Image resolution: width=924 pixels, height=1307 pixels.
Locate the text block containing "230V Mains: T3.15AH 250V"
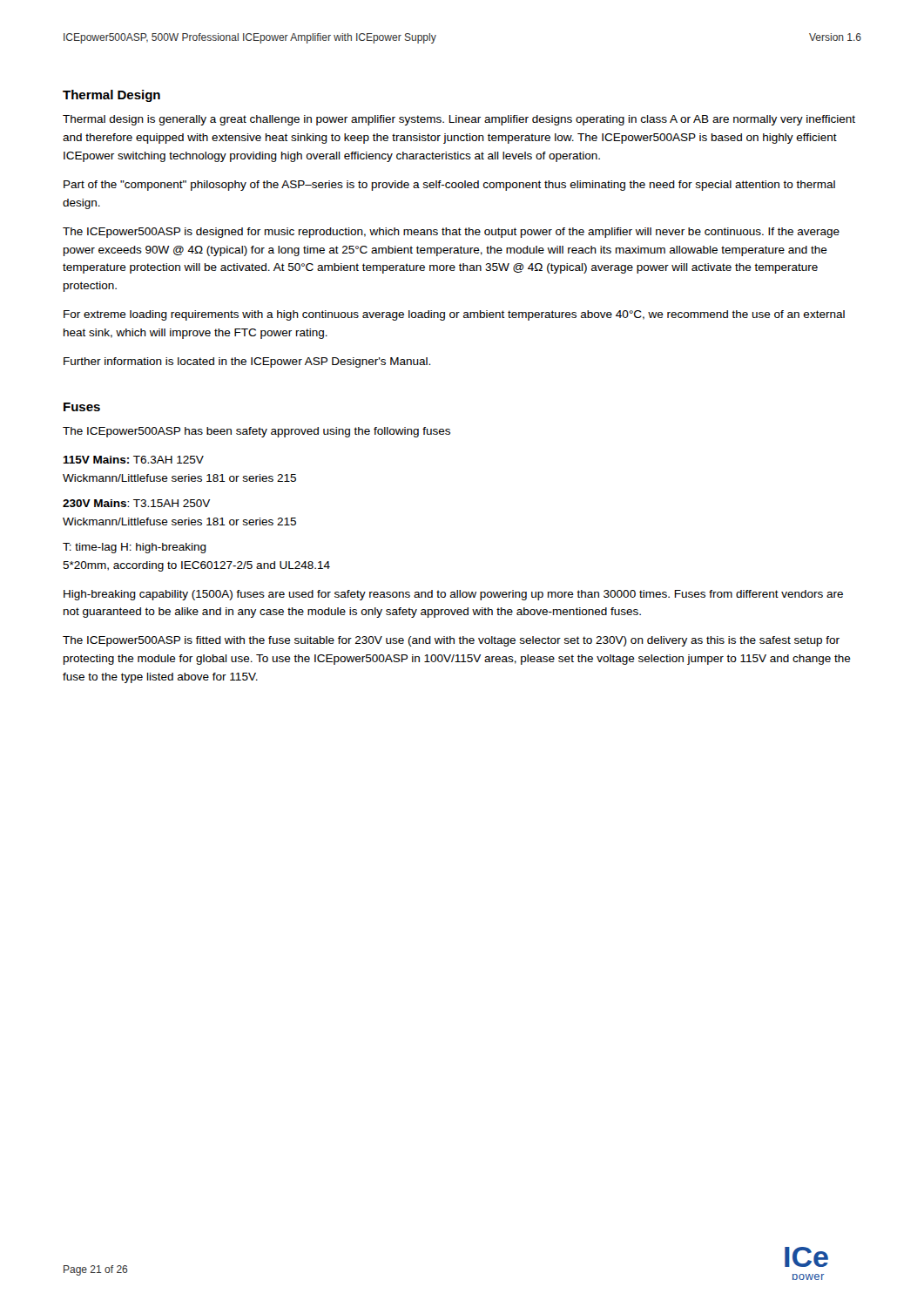point(180,512)
